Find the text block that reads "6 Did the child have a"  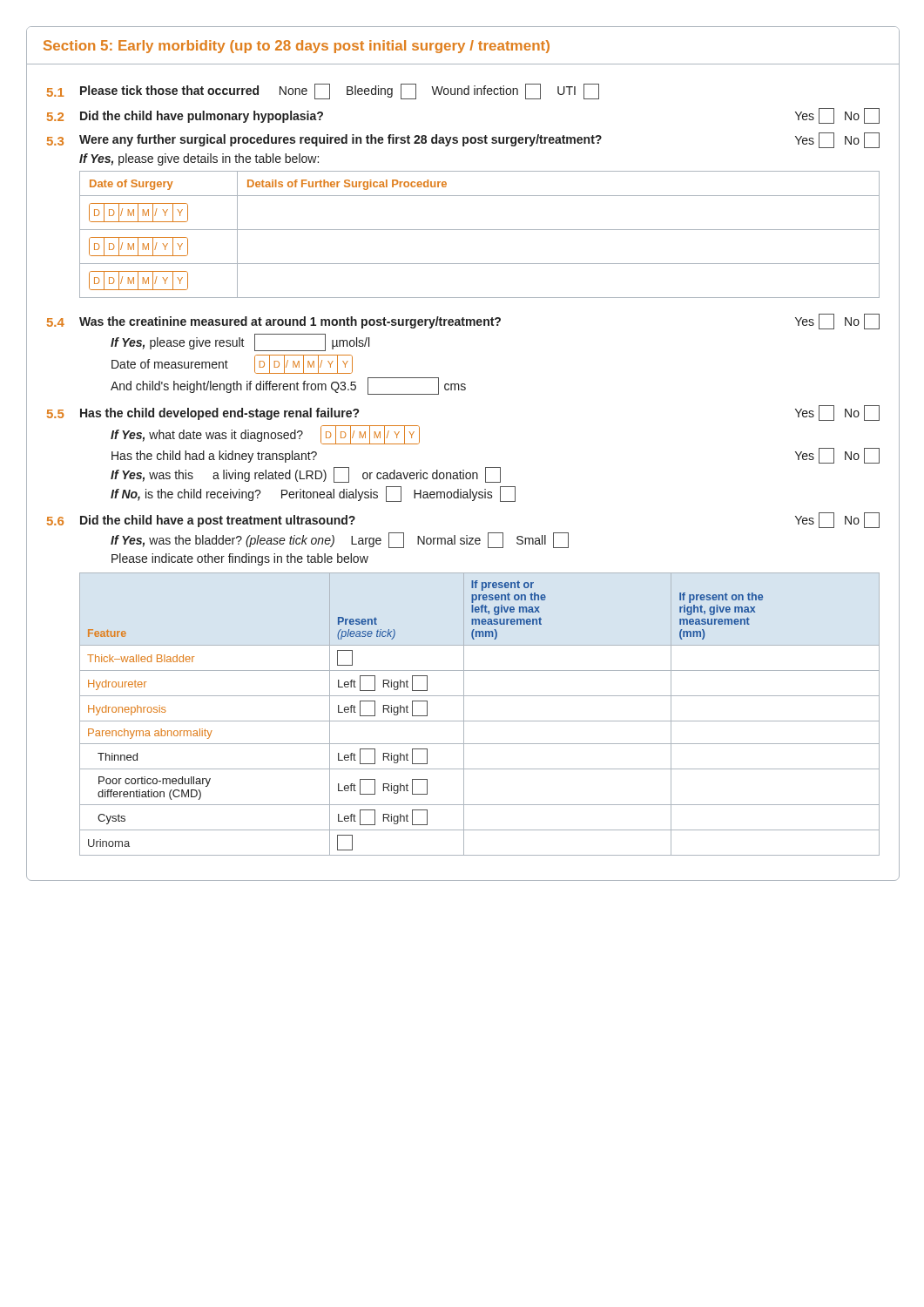463,684
